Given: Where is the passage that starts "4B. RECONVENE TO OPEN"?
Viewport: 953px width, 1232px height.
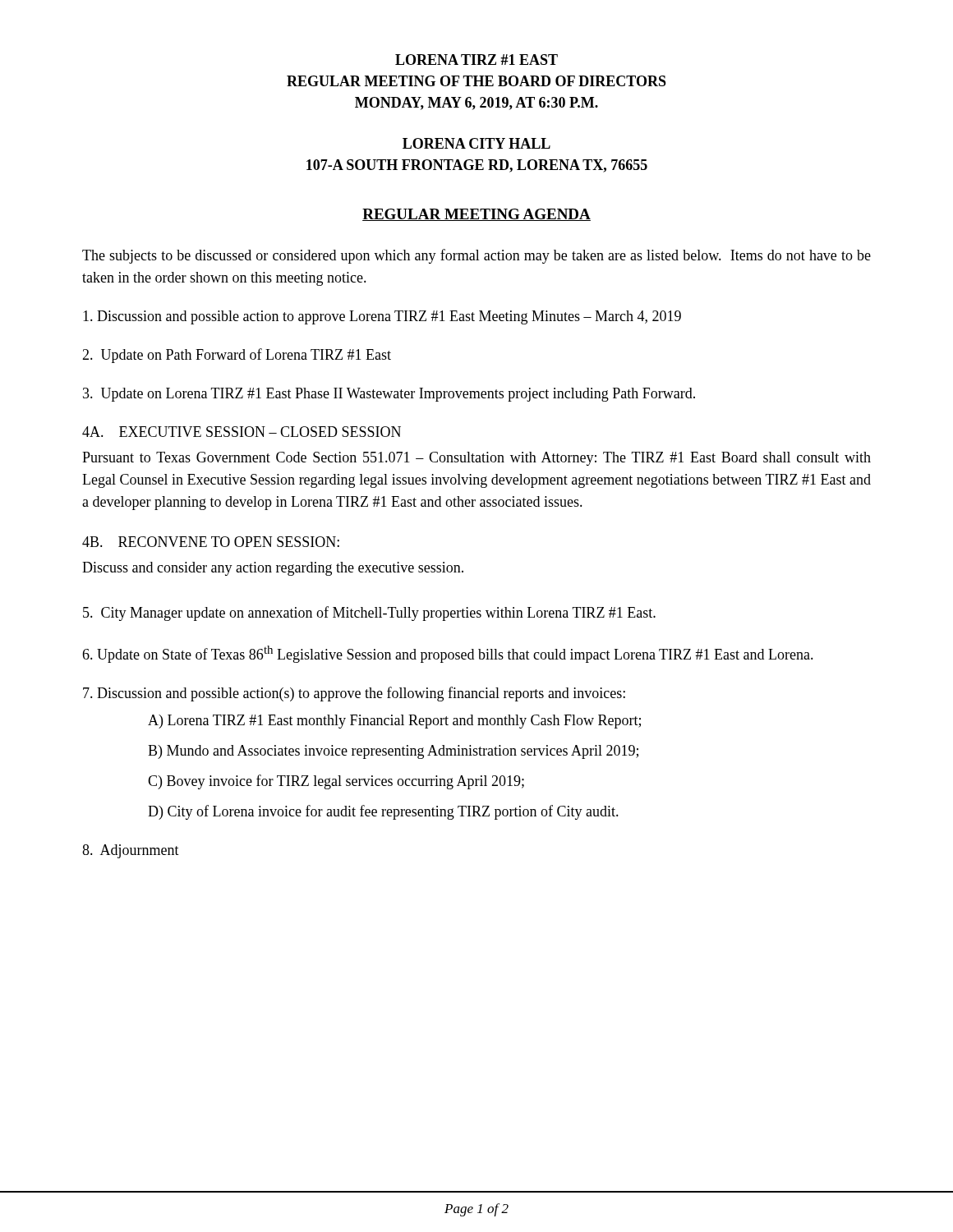Looking at the screenshot, I should click(x=211, y=542).
